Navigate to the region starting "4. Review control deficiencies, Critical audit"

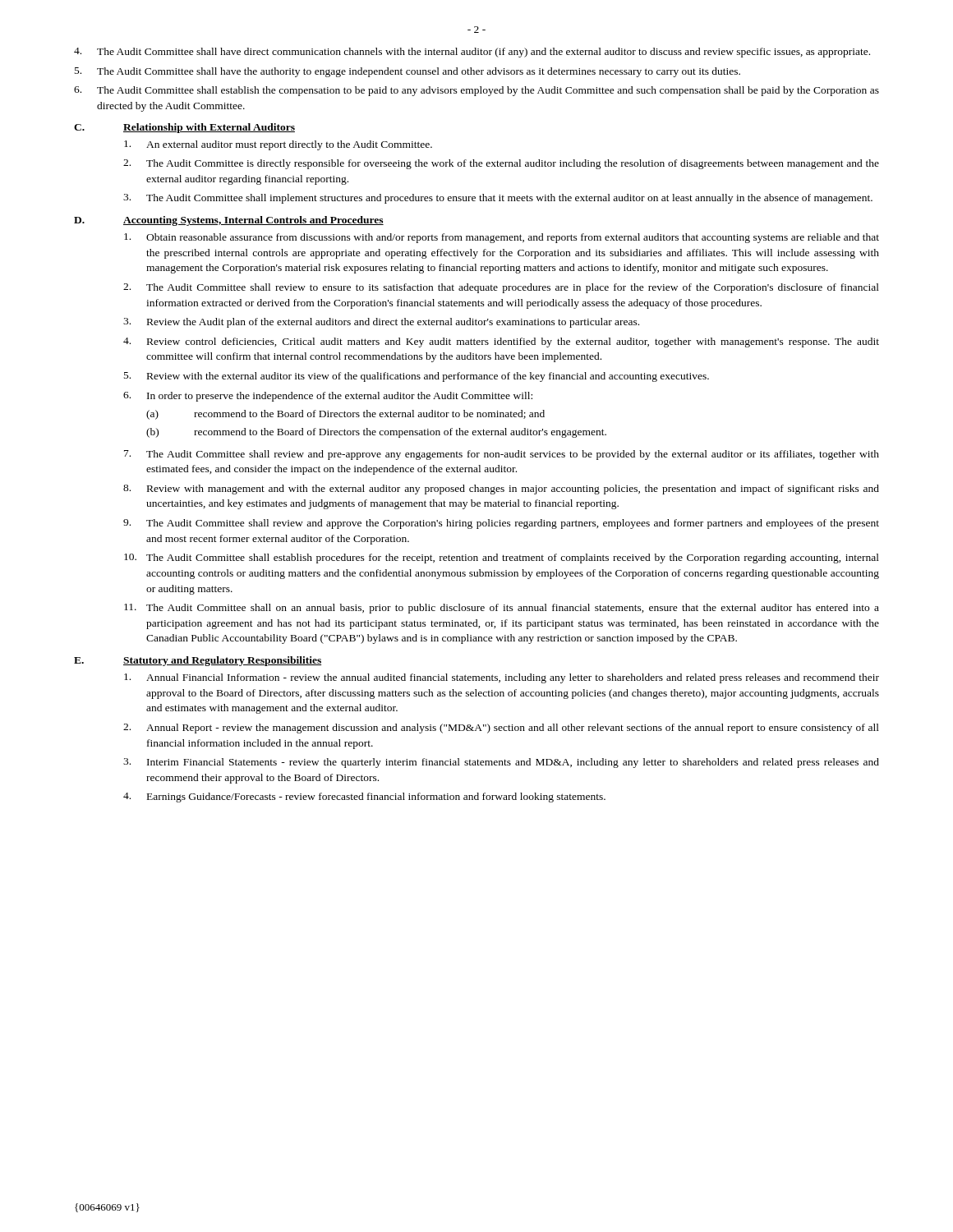tap(501, 349)
